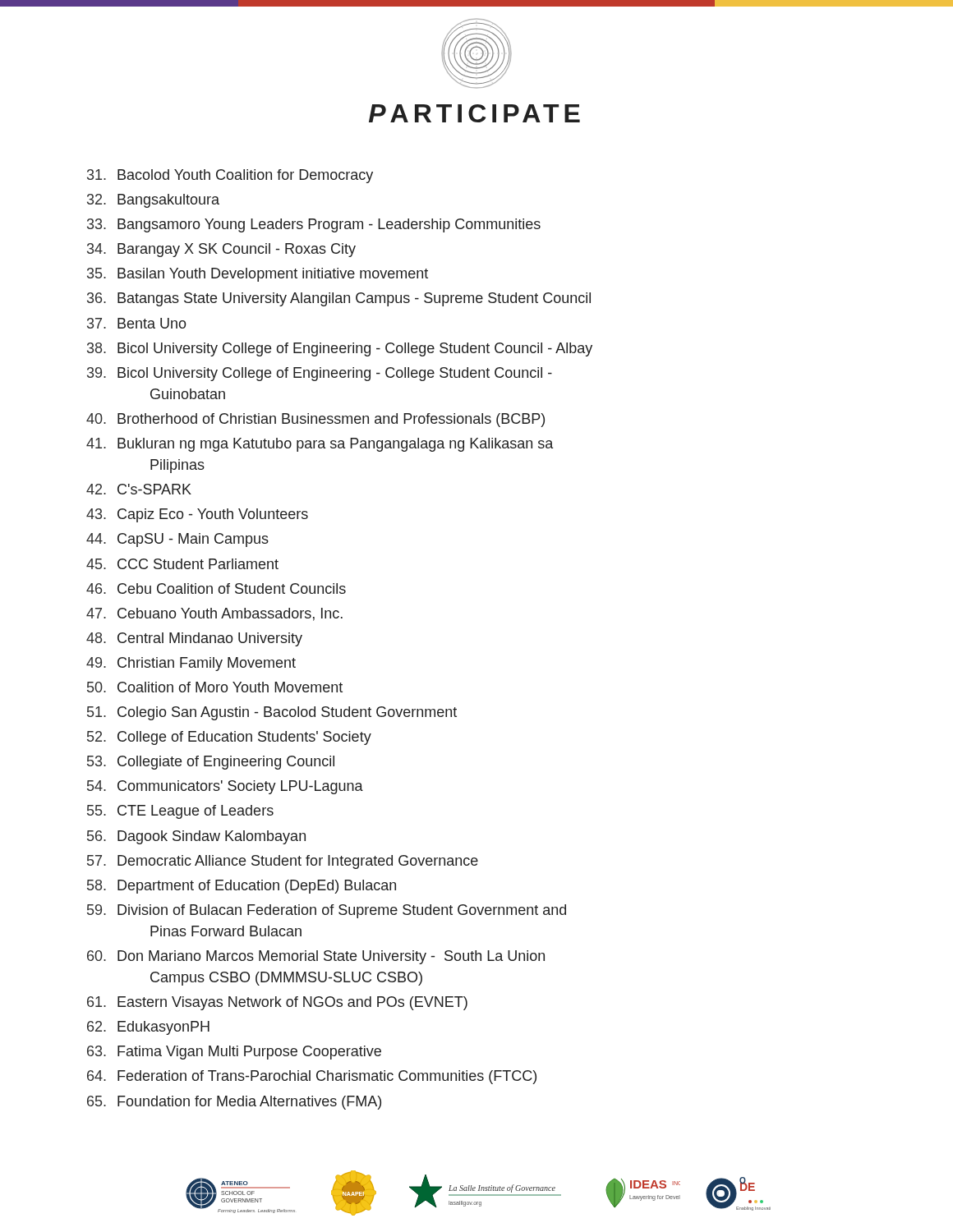This screenshot has width=953, height=1232.
Task: Navigate to the region starting "46. Cebu Coalition of Student Councils"
Action: (x=216, y=588)
